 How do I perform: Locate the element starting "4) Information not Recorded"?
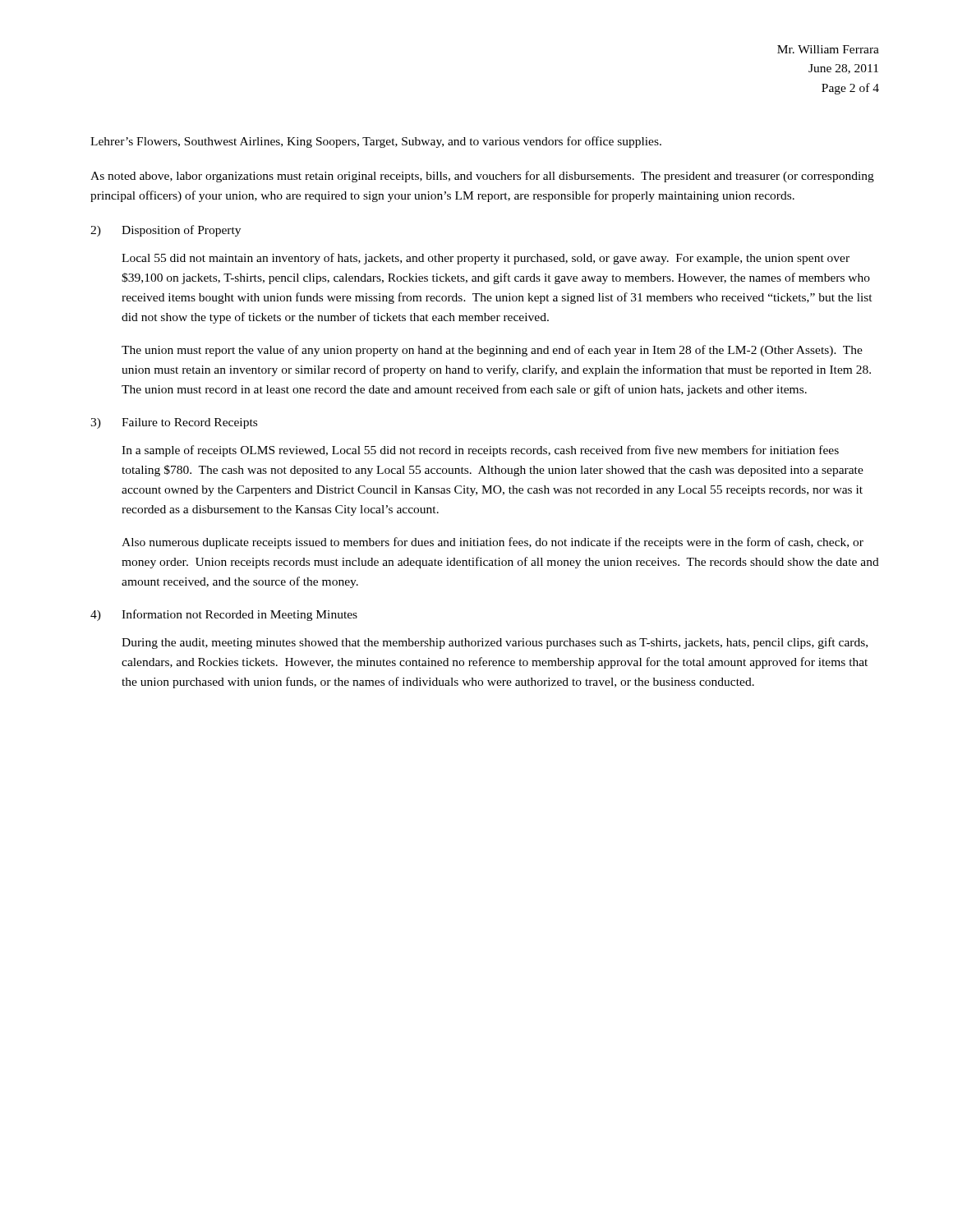224,615
